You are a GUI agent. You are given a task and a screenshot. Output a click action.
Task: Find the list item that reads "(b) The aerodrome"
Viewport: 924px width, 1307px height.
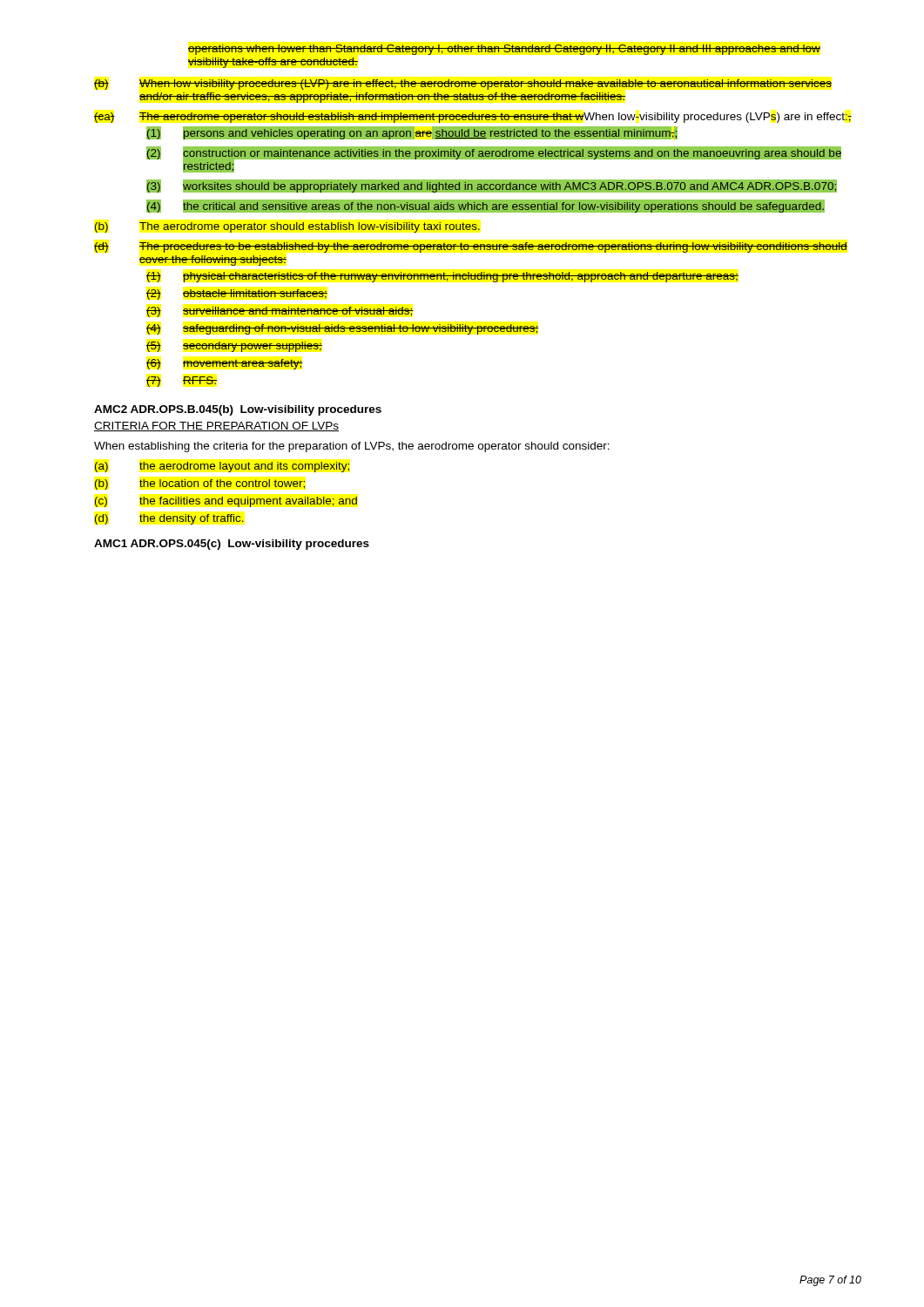tap(478, 226)
